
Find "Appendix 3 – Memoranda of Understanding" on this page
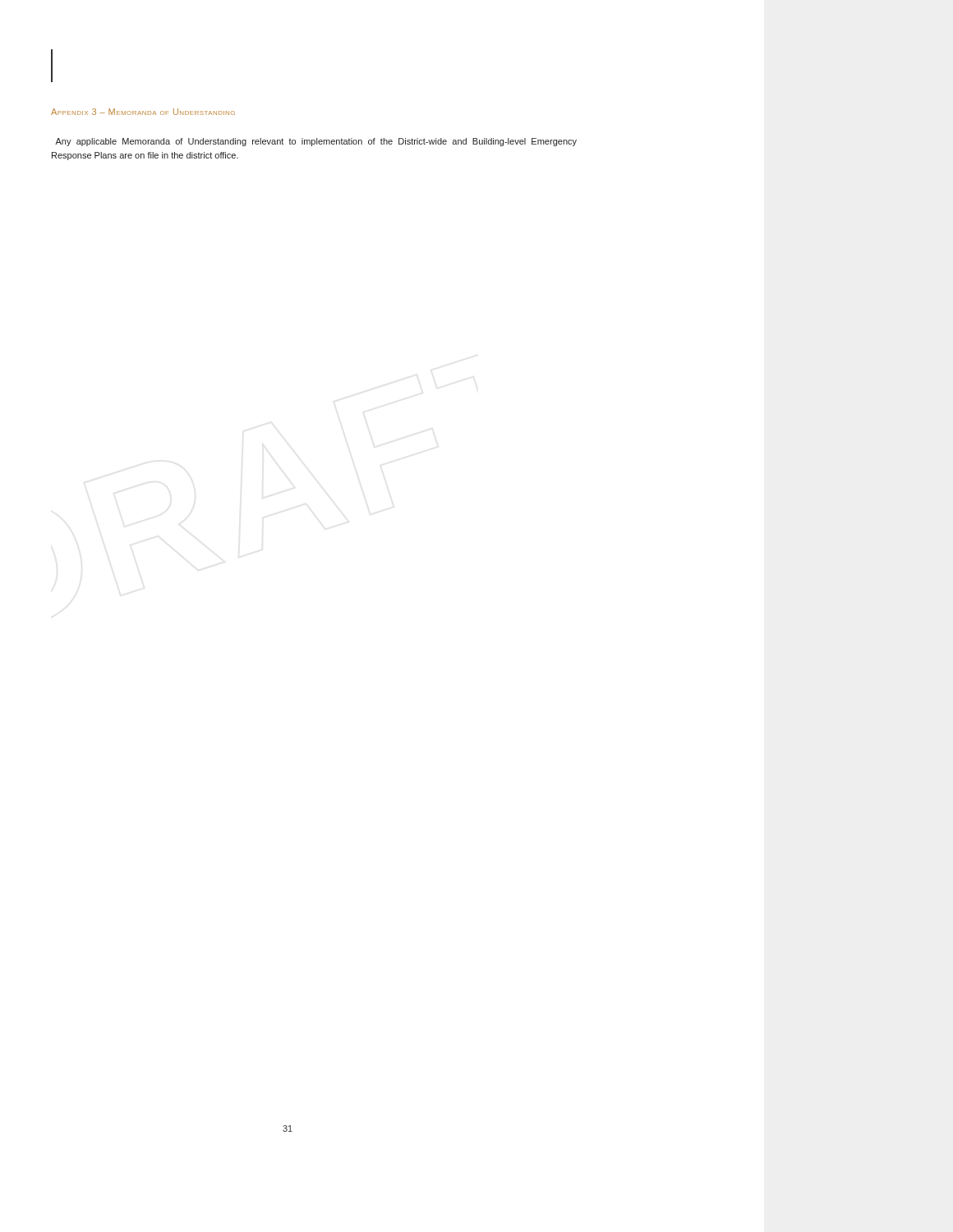pos(143,112)
